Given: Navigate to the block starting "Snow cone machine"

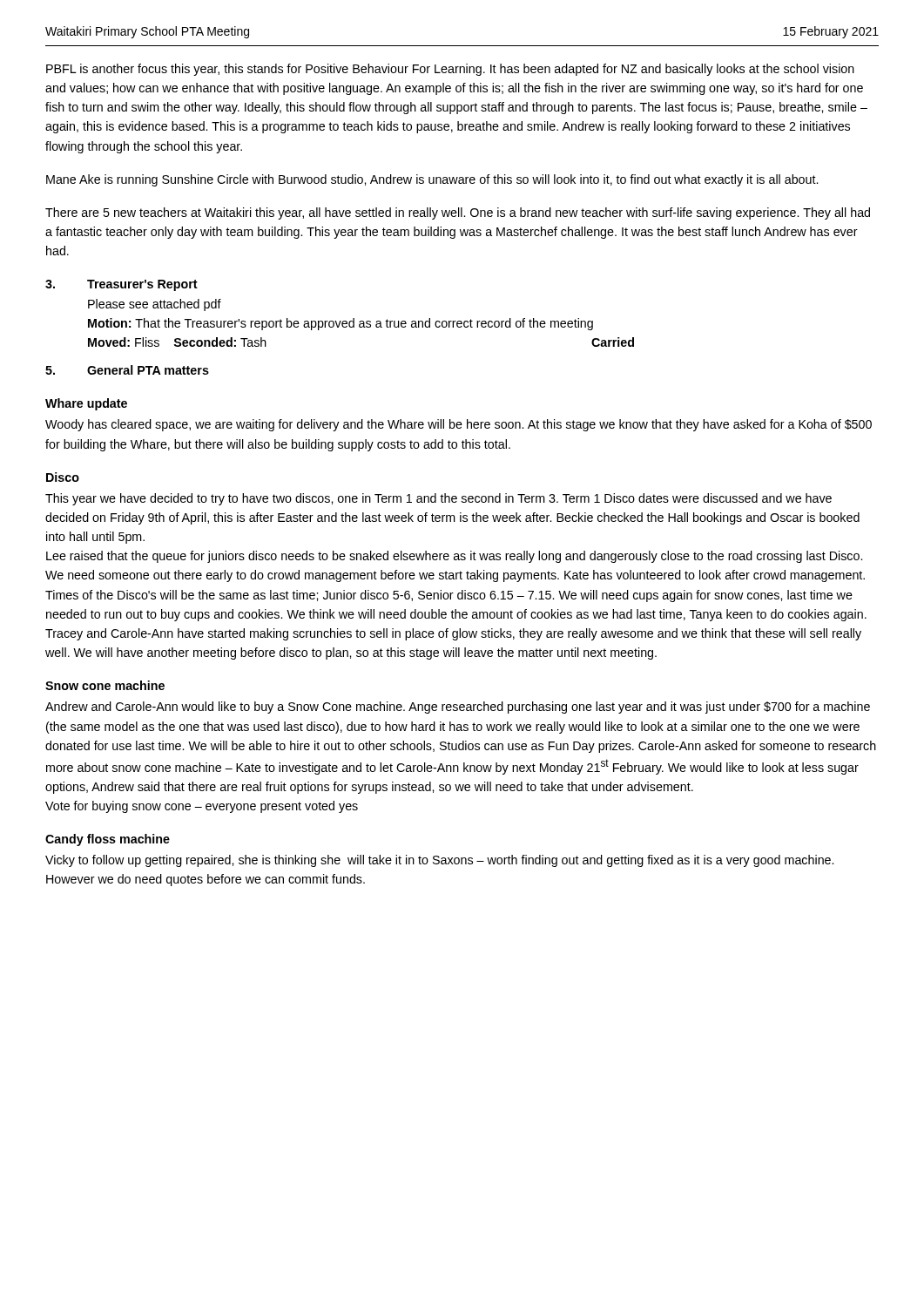Looking at the screenshot, I should click(x=105, y=686).
